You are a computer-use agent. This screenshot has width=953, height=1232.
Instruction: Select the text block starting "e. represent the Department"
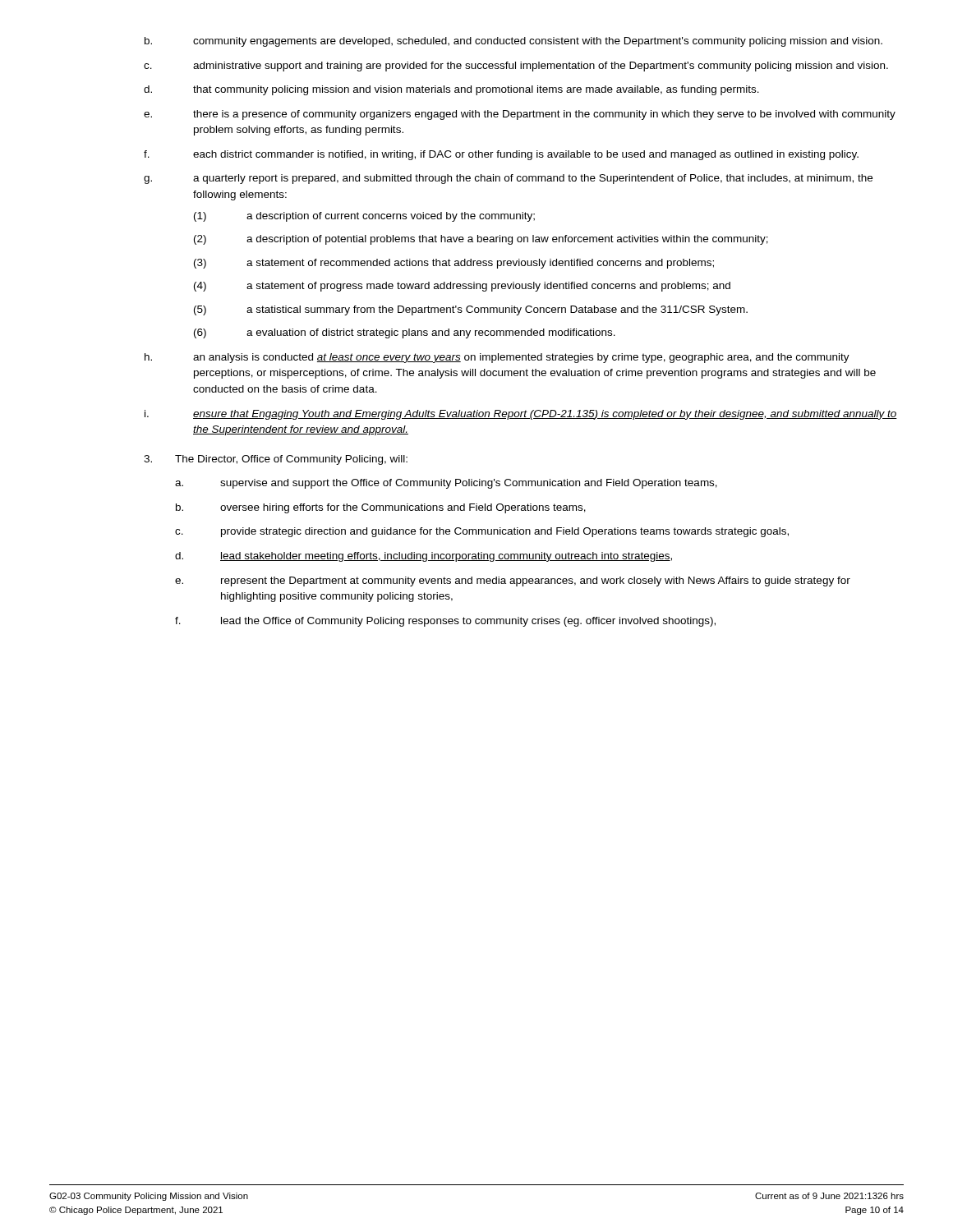[539, 588]
